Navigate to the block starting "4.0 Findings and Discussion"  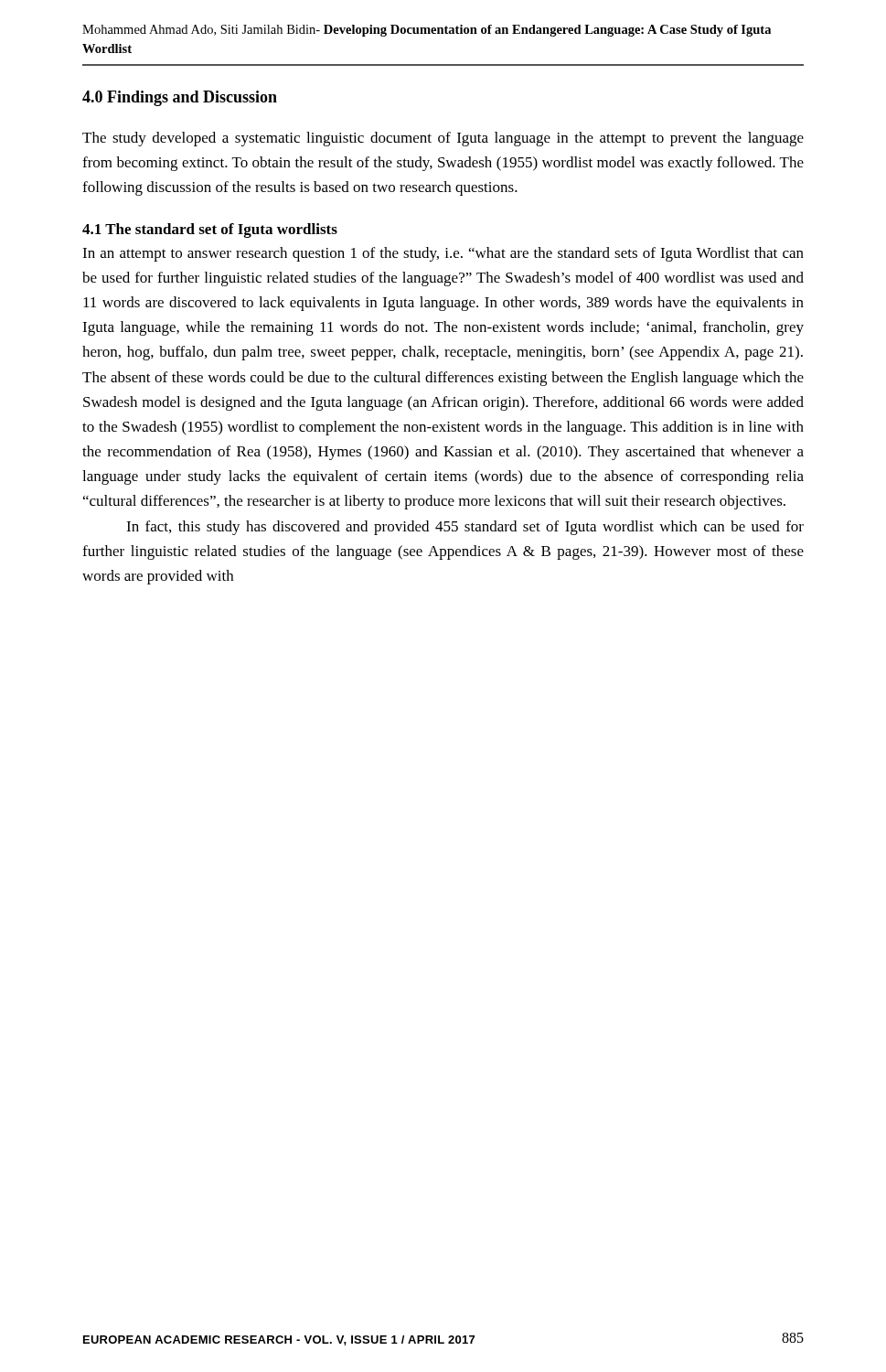180,97
